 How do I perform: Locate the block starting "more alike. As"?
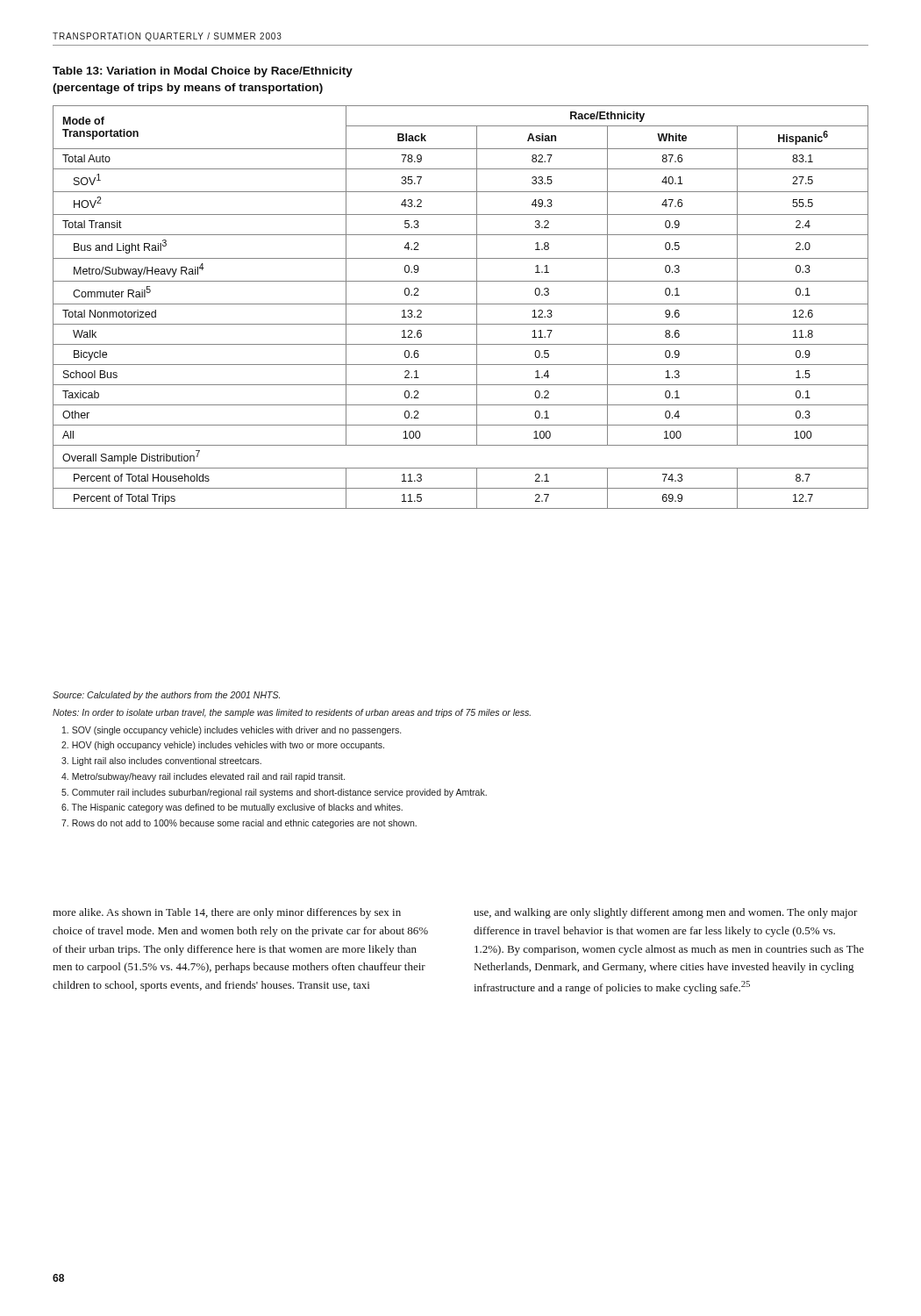[x=240, y=949]
